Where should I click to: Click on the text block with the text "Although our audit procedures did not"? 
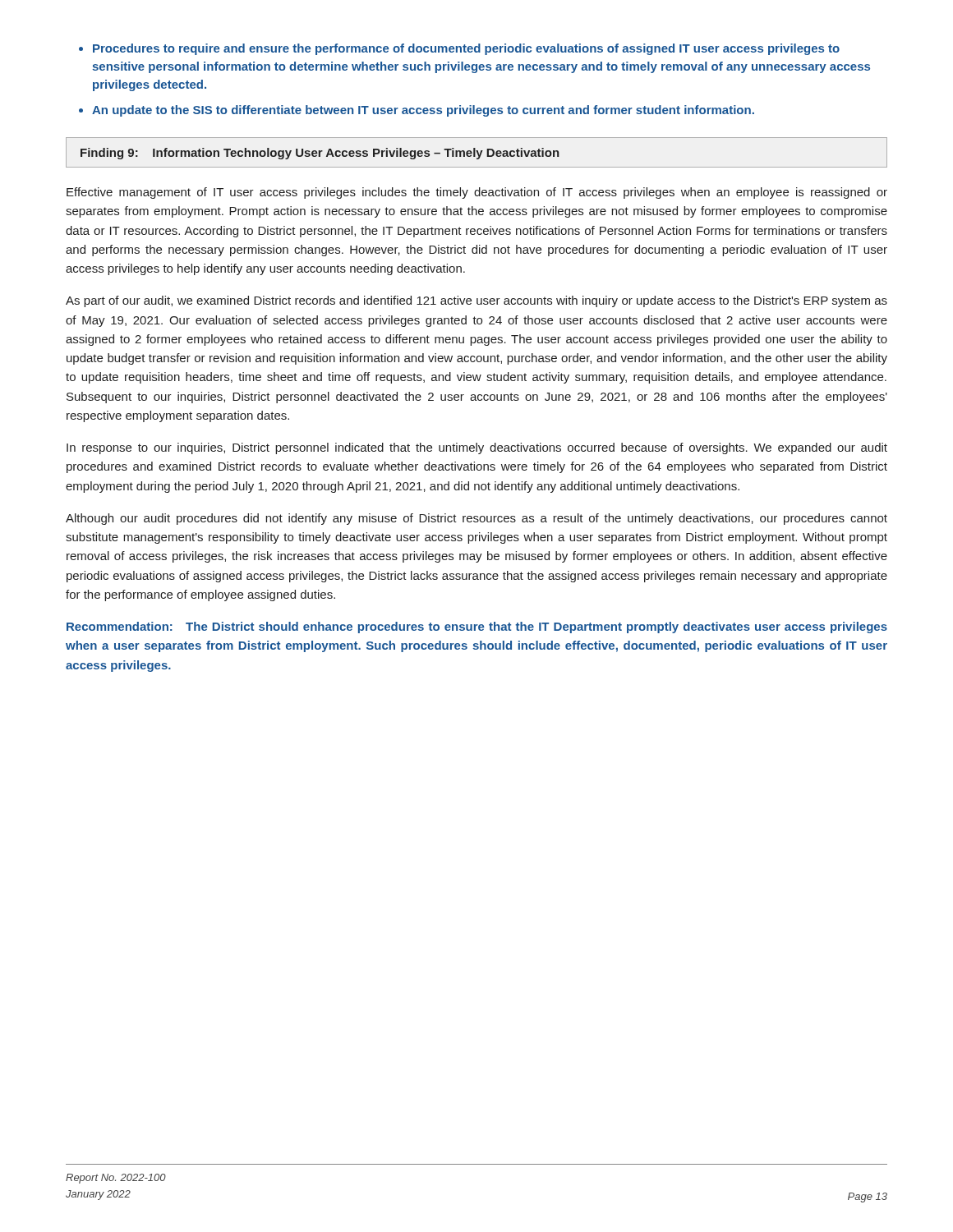476,556
